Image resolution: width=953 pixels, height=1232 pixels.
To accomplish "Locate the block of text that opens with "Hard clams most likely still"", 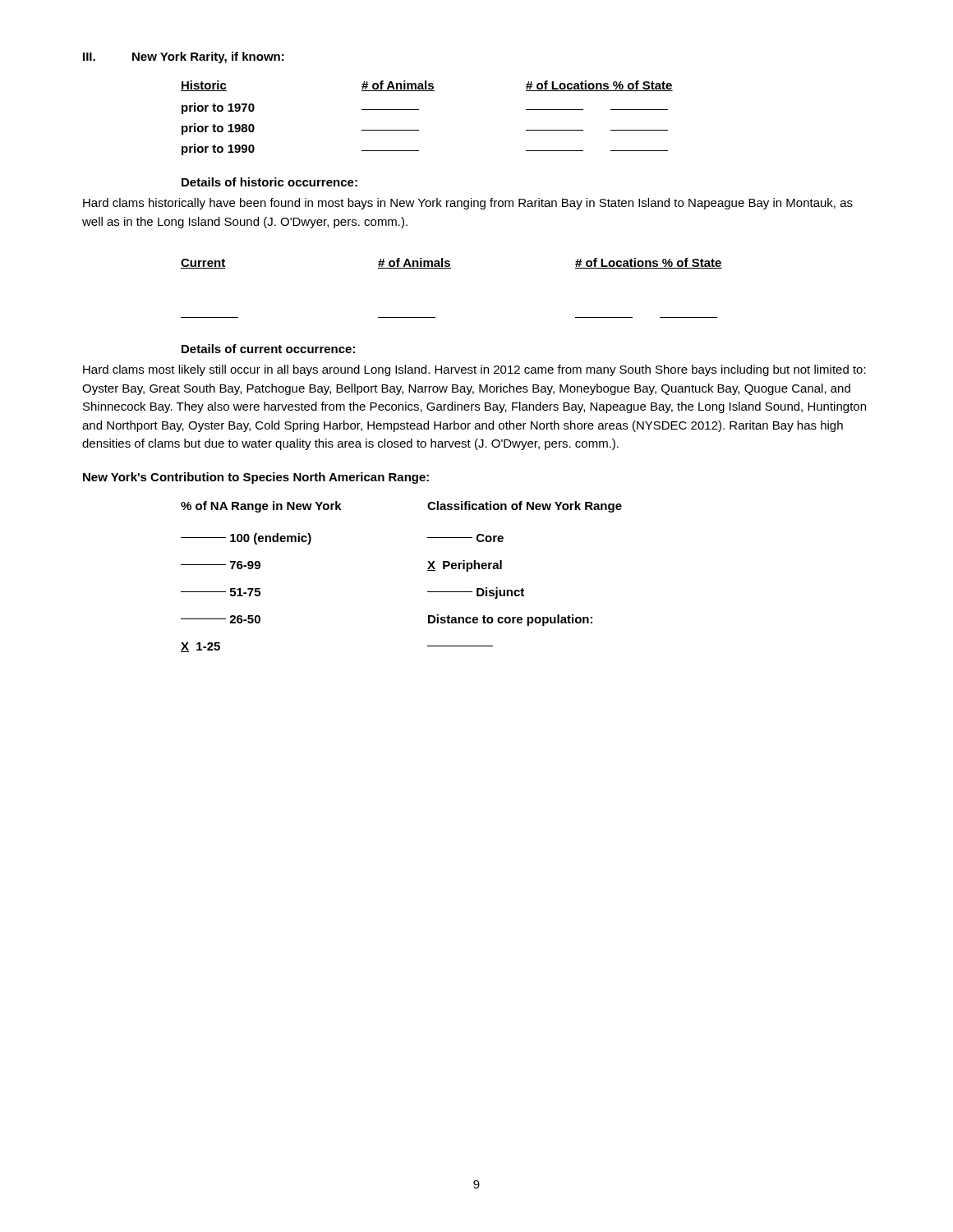I will [x=474, y=406].
